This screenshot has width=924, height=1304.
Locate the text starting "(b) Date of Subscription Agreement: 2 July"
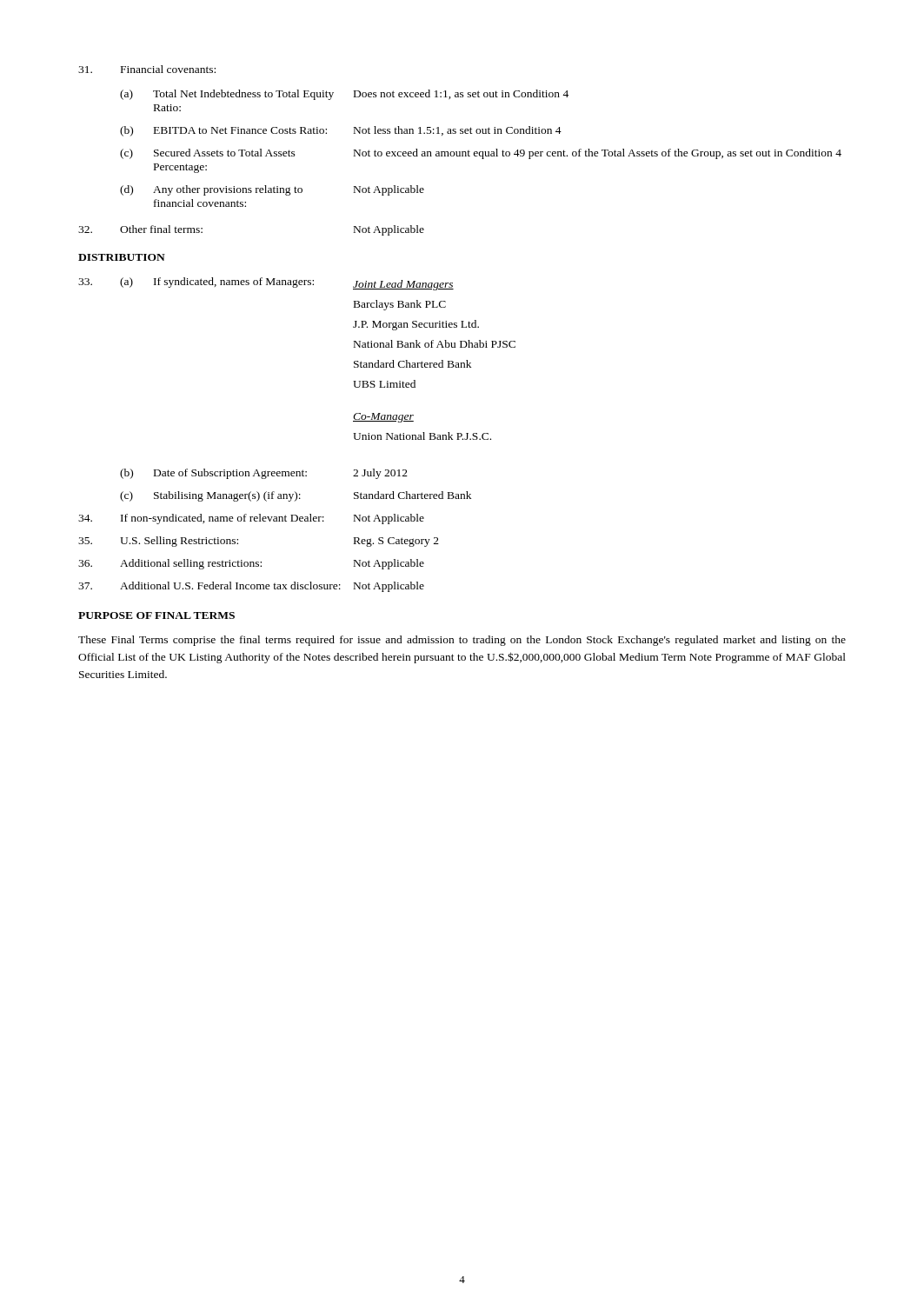[x=264, y=474]
